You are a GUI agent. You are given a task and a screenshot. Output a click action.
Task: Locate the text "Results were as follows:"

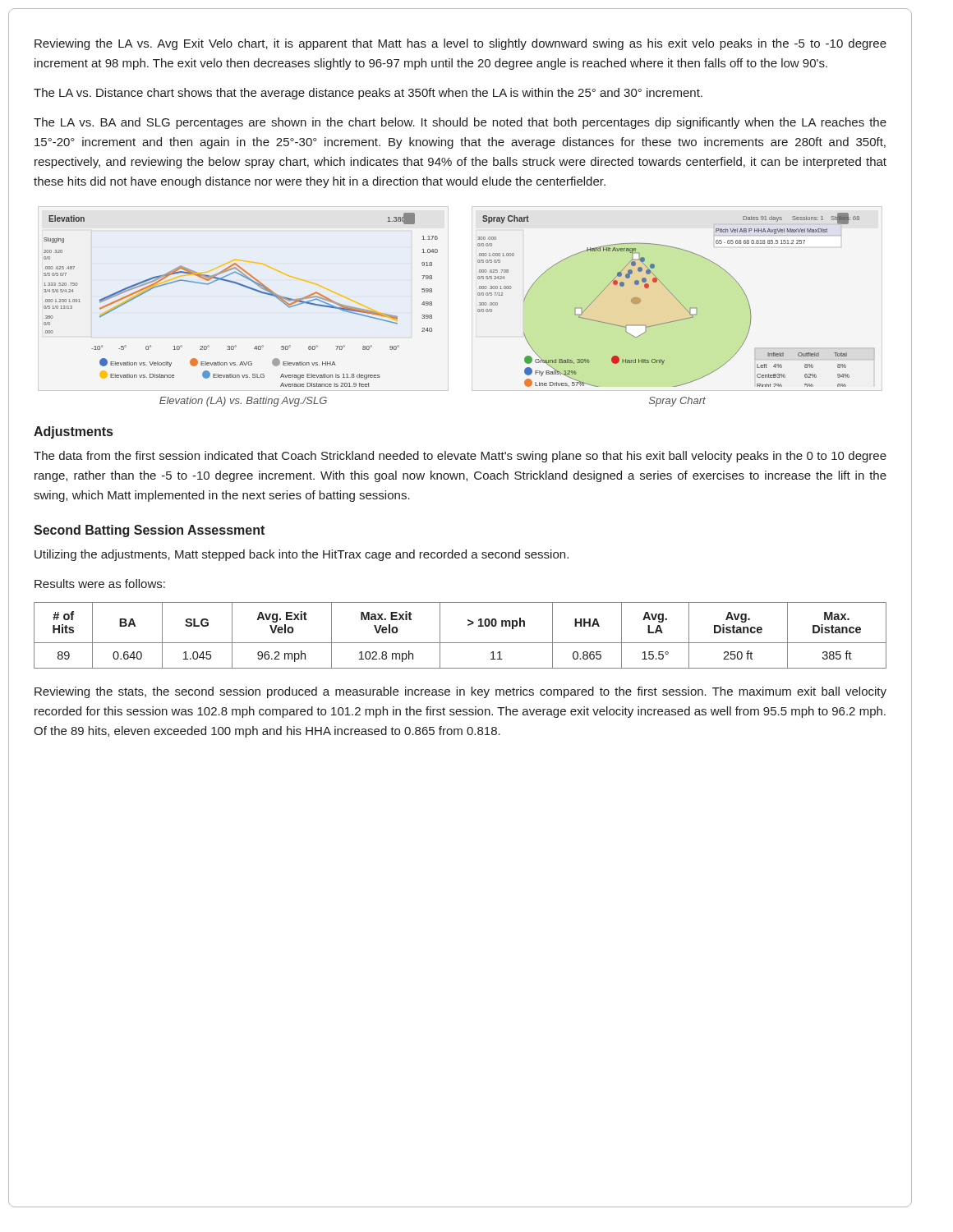[100, 584]
